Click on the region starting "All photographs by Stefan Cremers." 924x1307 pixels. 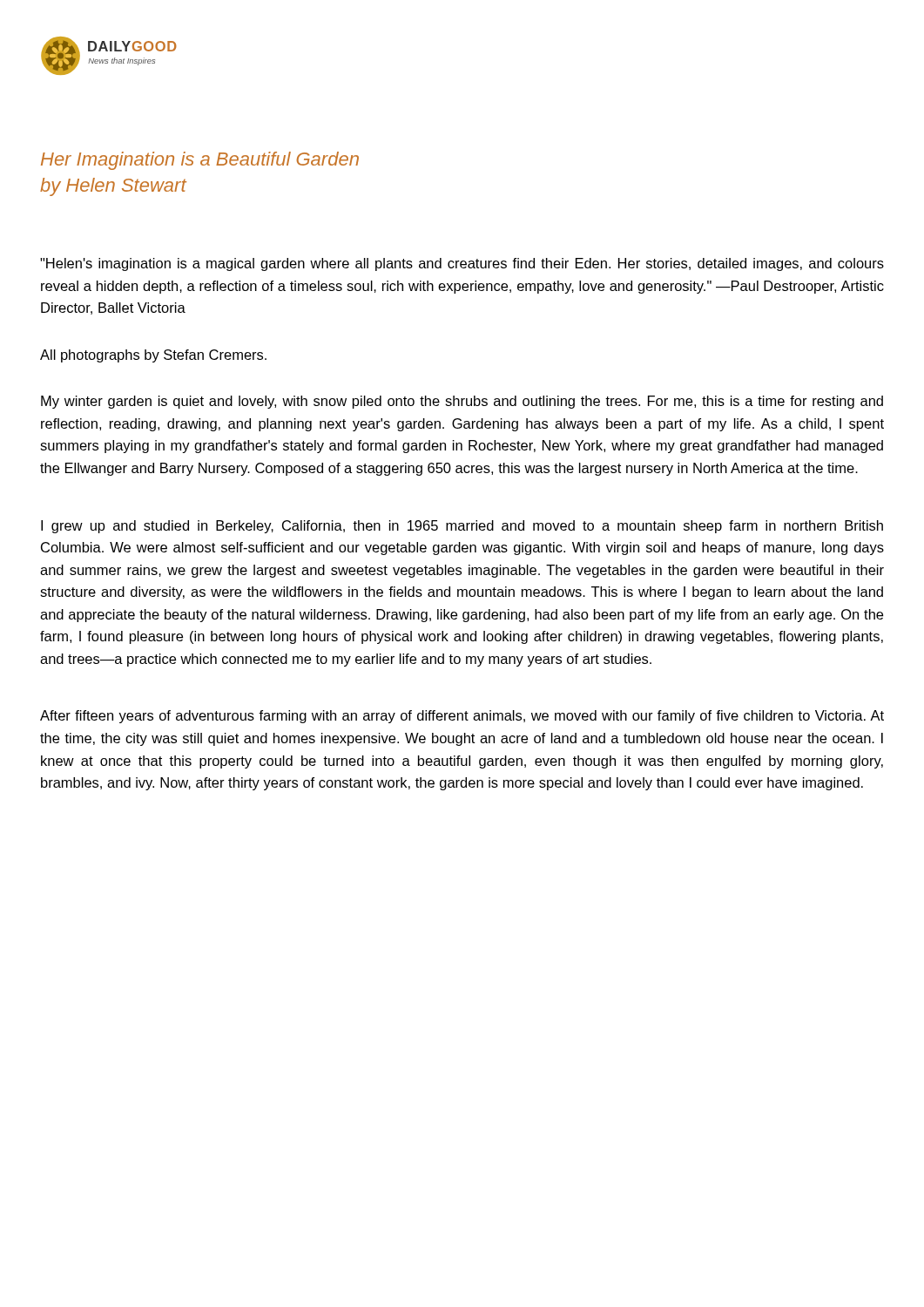(154, 354)
